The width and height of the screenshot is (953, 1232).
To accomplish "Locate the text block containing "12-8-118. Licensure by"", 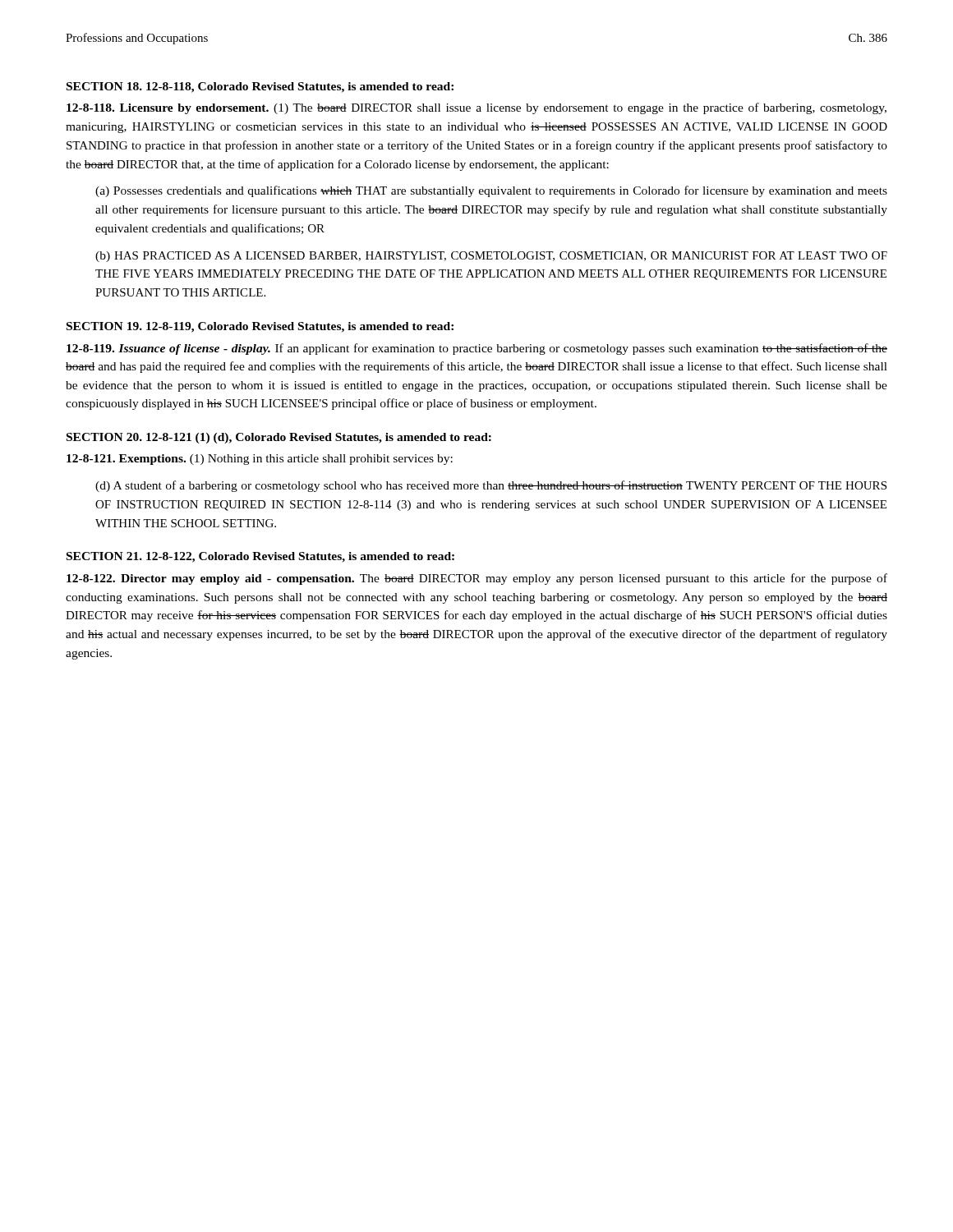I will pos(476,136).
